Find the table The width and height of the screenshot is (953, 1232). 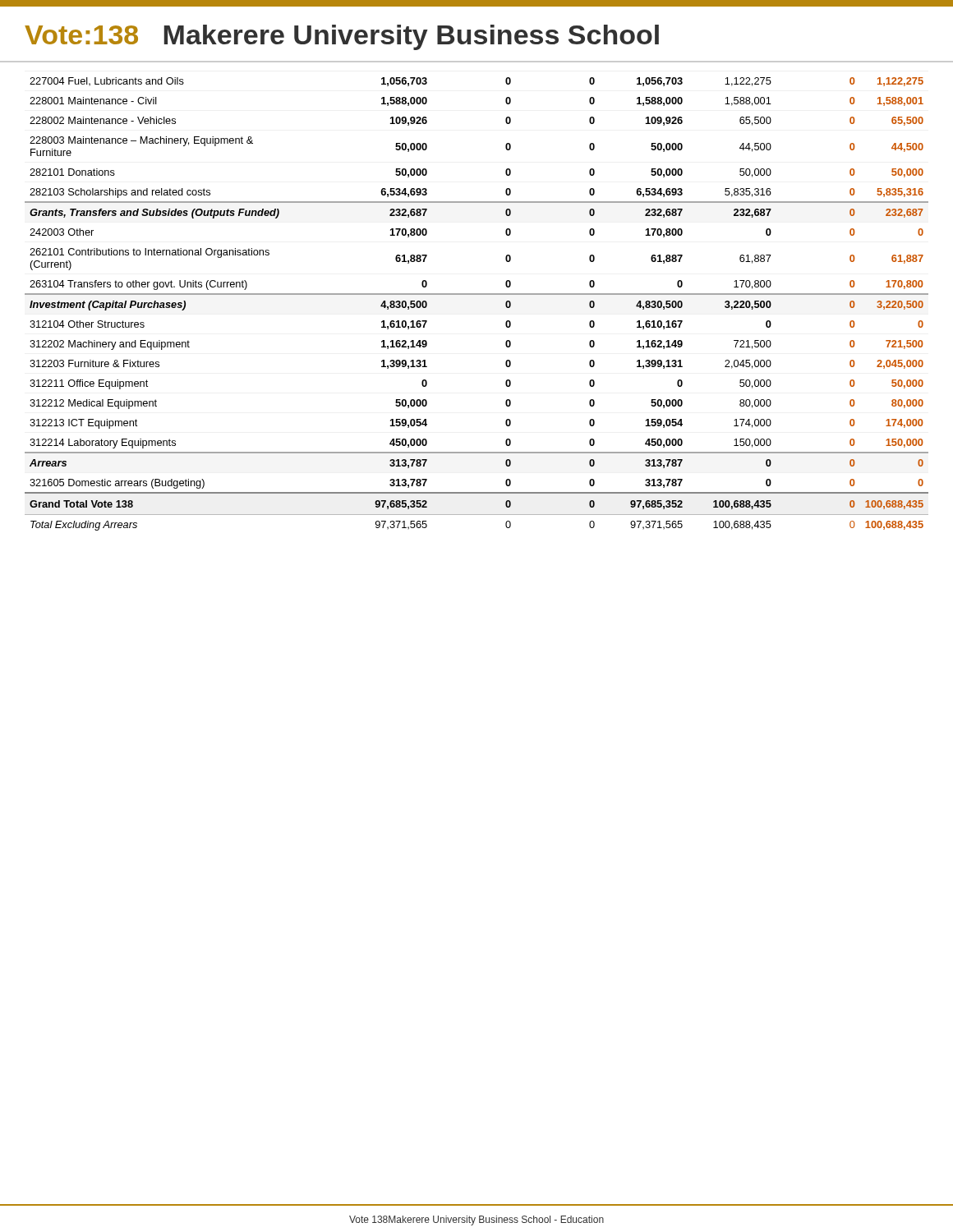[x=476, y=302]
